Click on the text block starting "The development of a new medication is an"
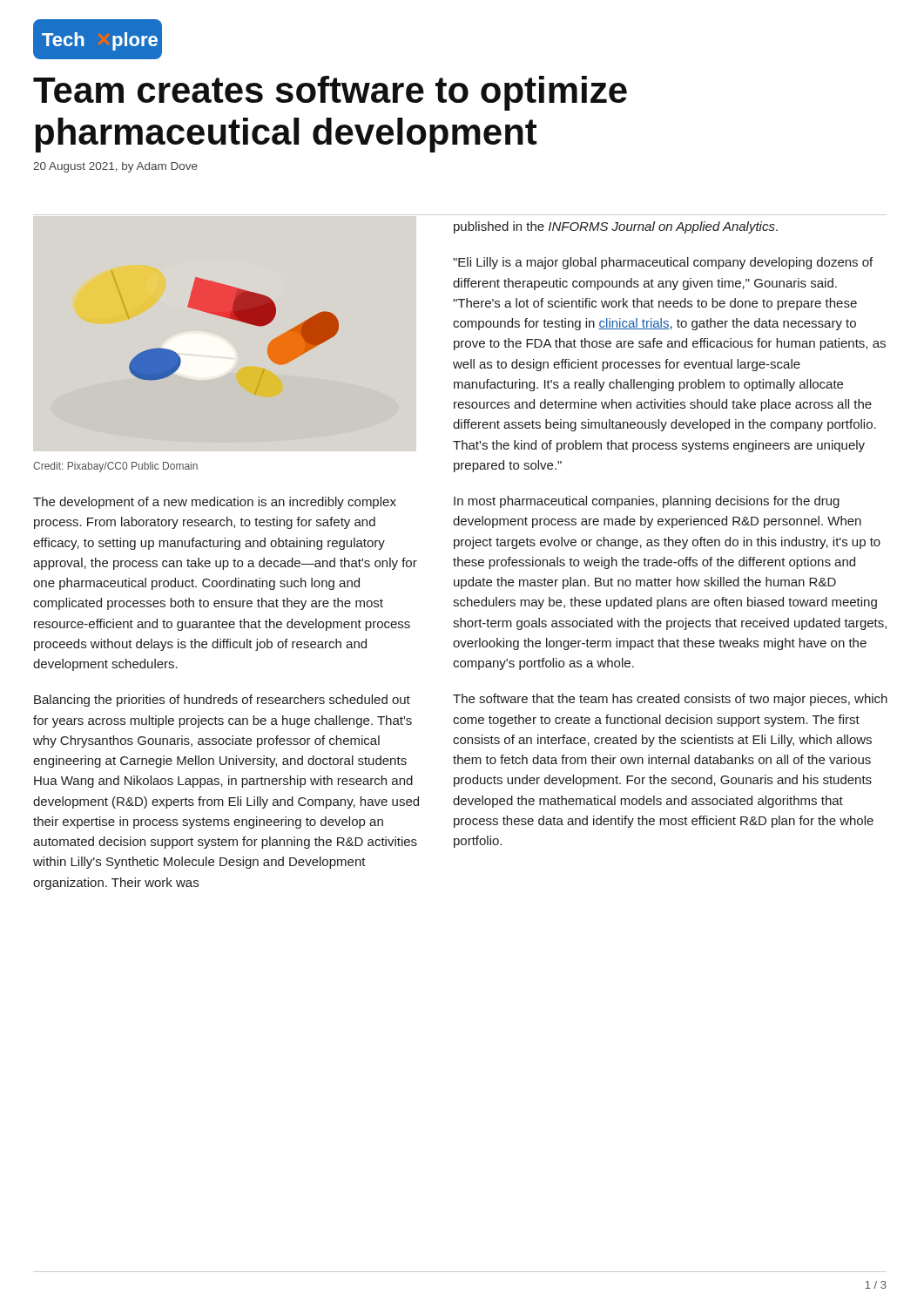Viewport: 924px width, 1307px height. pyautogui.click(x=225, y=582)
